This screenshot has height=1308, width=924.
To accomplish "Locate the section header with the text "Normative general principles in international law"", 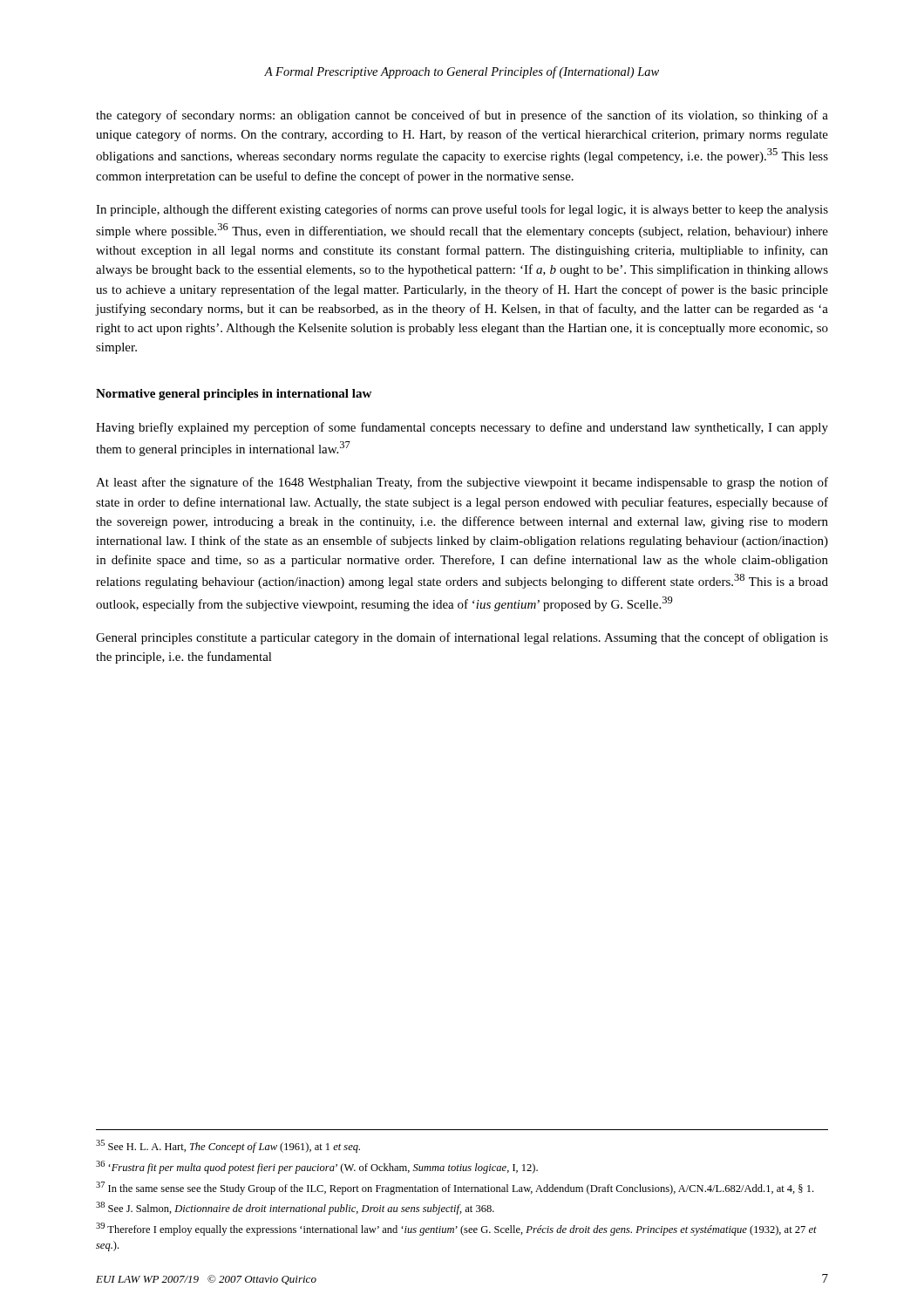I will pos(234,394).
